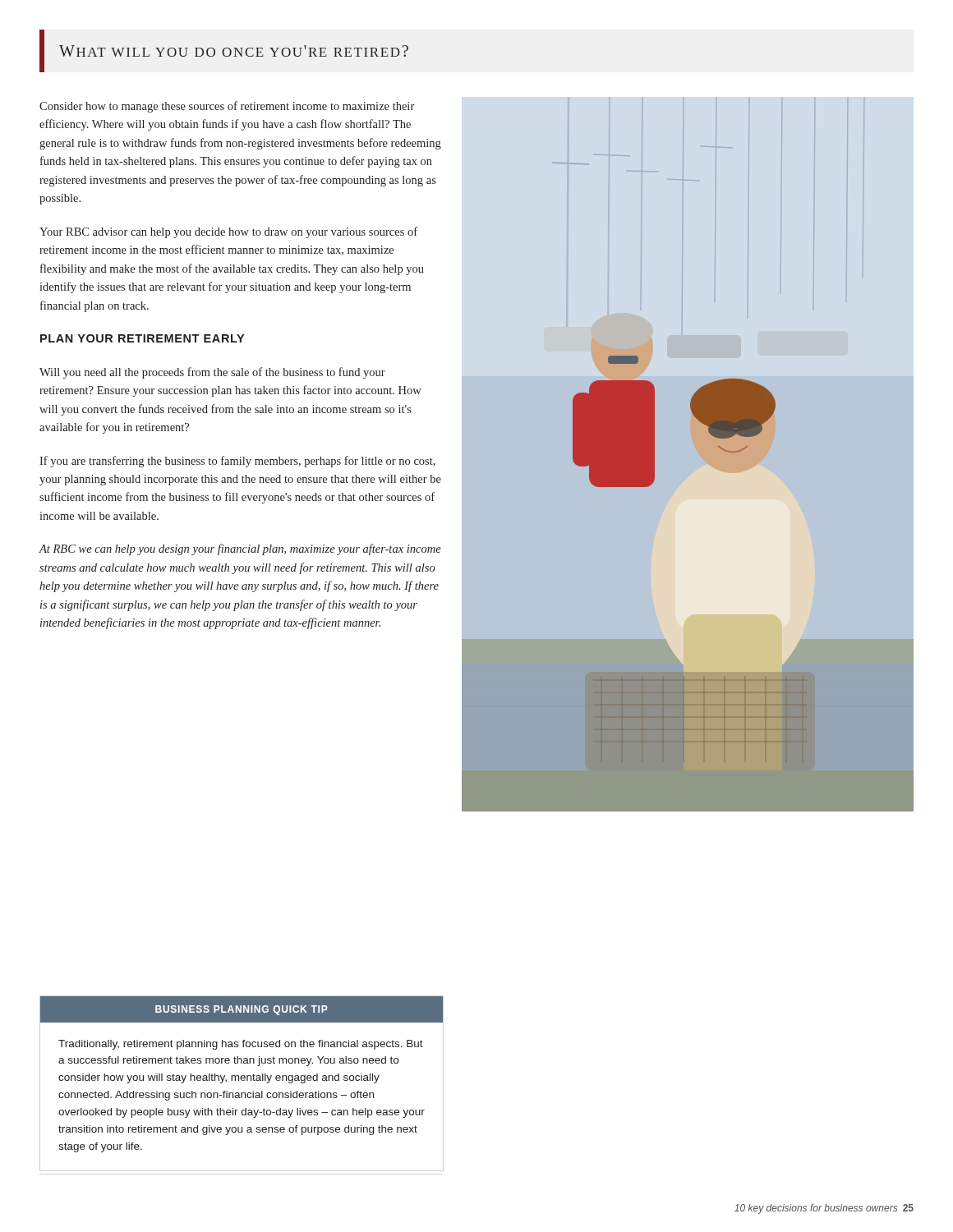Where is the passage that starts "If you are transferring the business to"?
The width and height of the screenshot is (953, 1232).
click(x=241, y=488)
